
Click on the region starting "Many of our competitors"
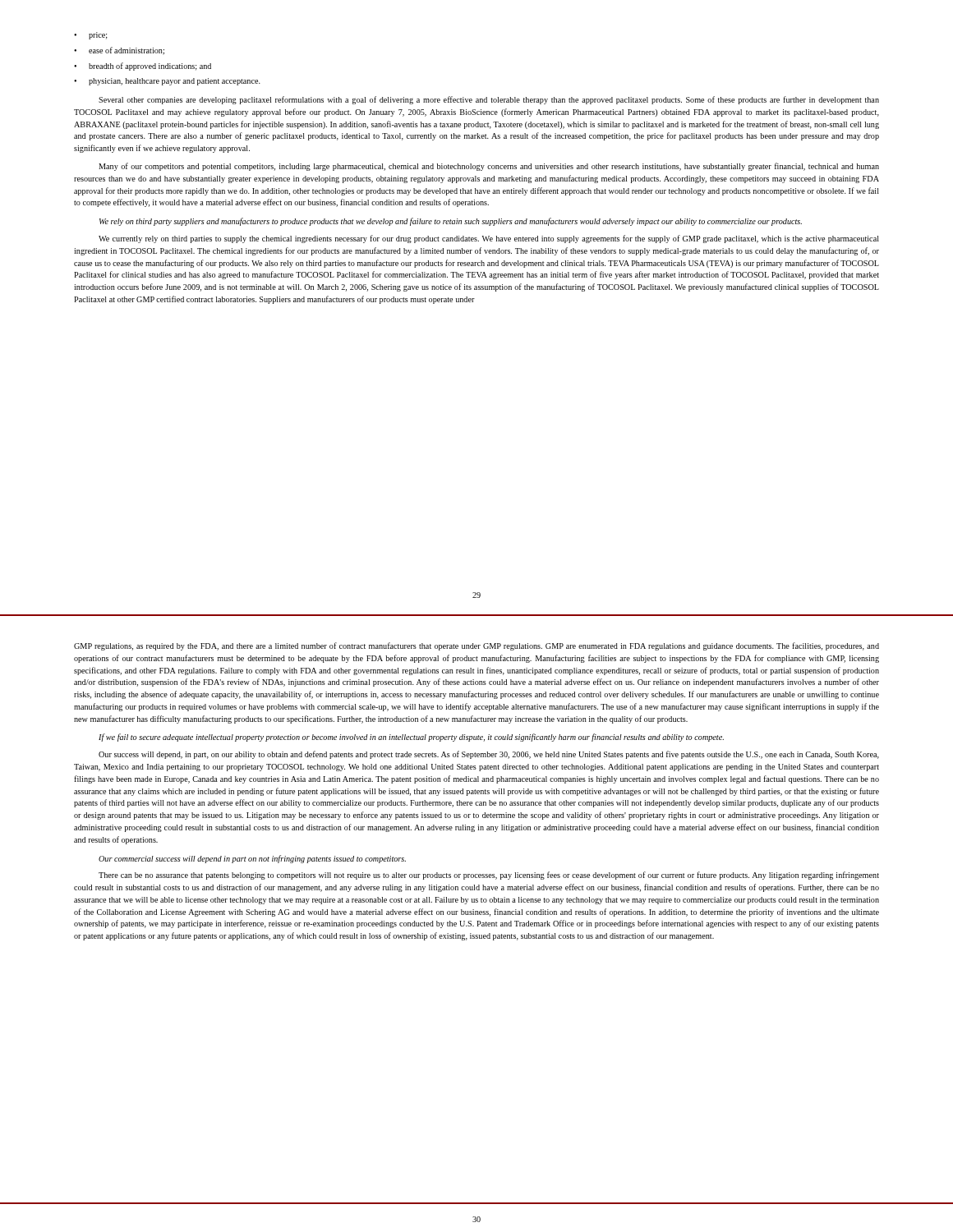pos(476,185)
